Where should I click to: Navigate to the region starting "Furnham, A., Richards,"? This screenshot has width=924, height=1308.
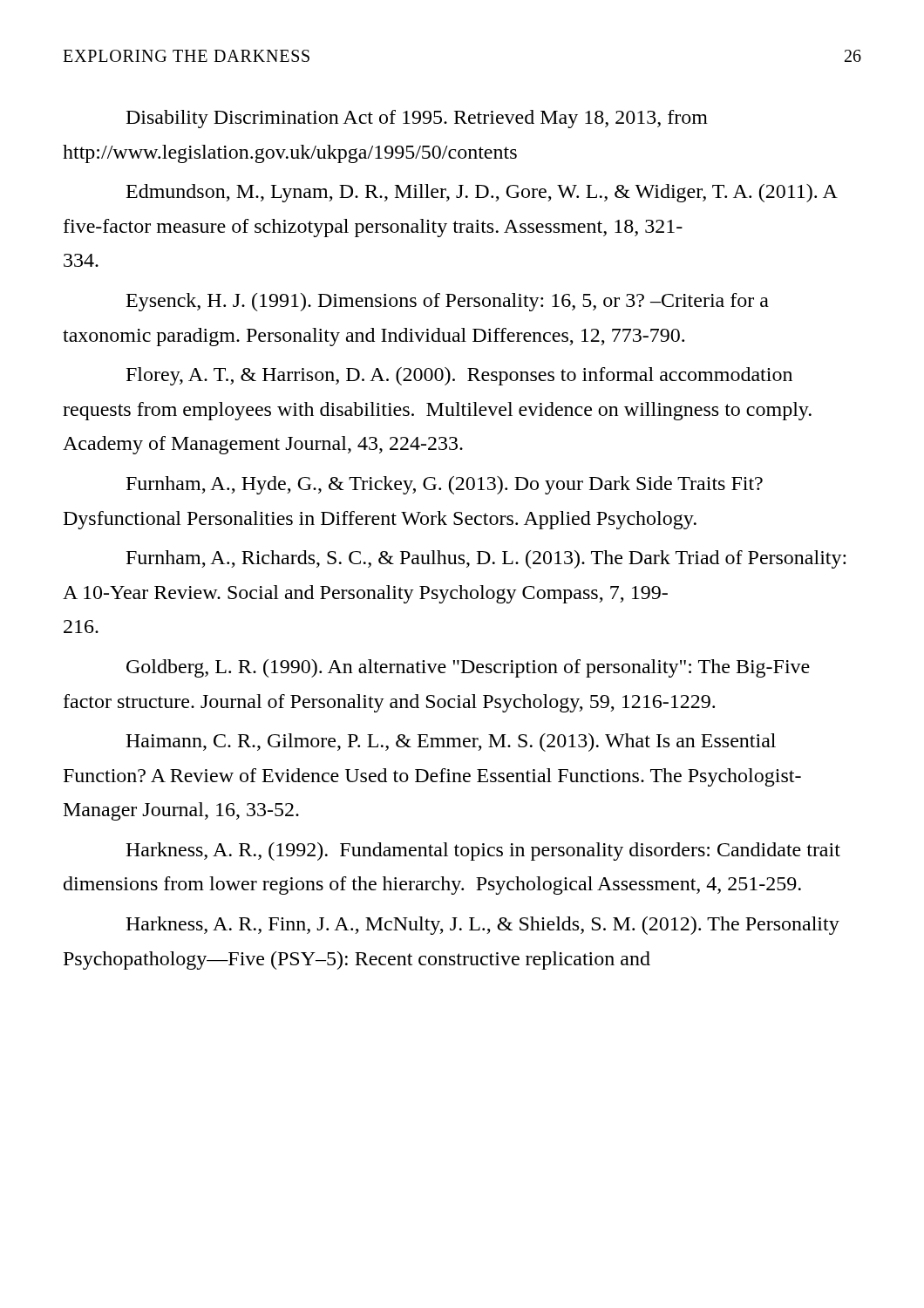click(x=455, y=592)
